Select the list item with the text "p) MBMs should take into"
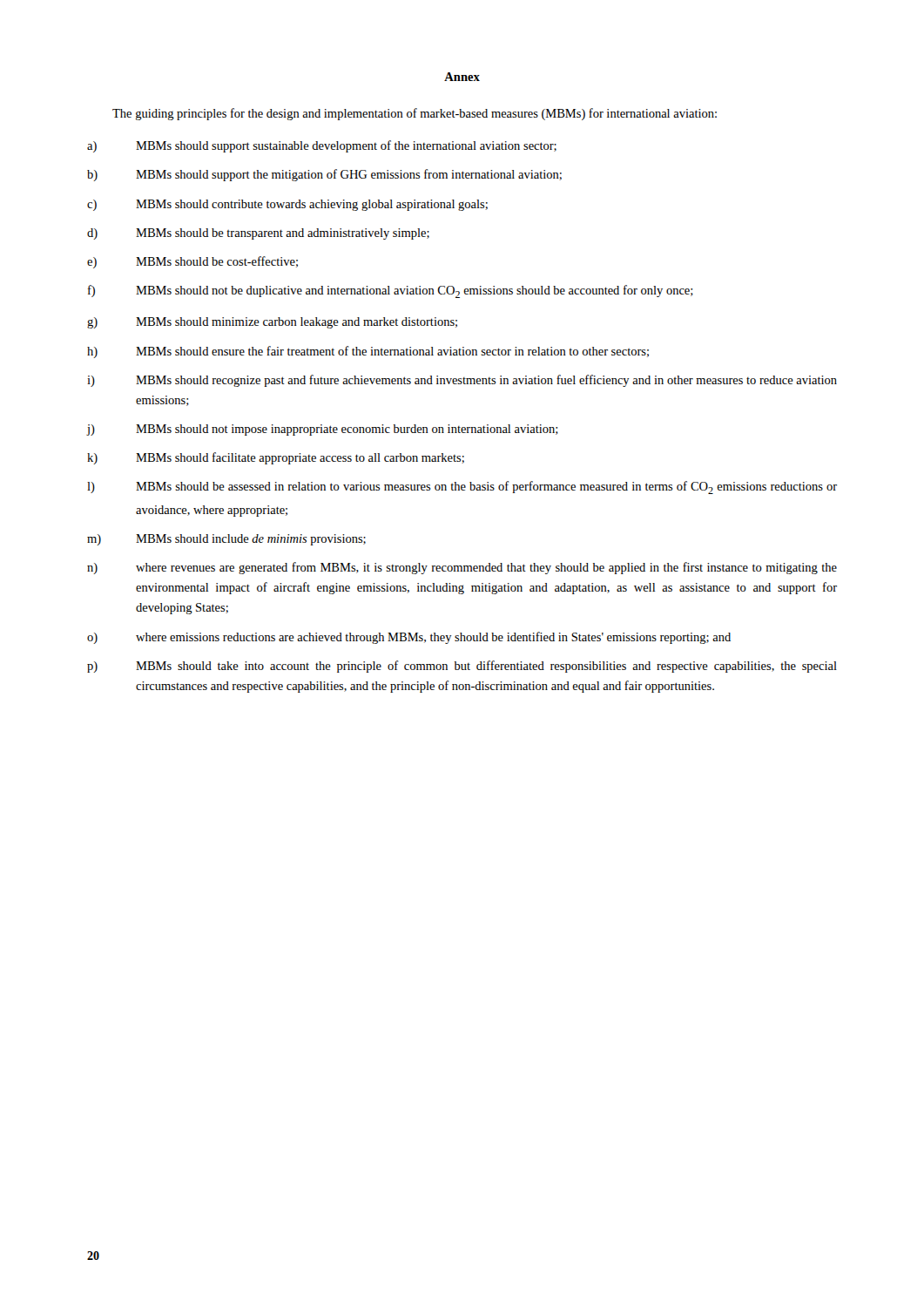Screen dimensions: 1307x924 462,676
